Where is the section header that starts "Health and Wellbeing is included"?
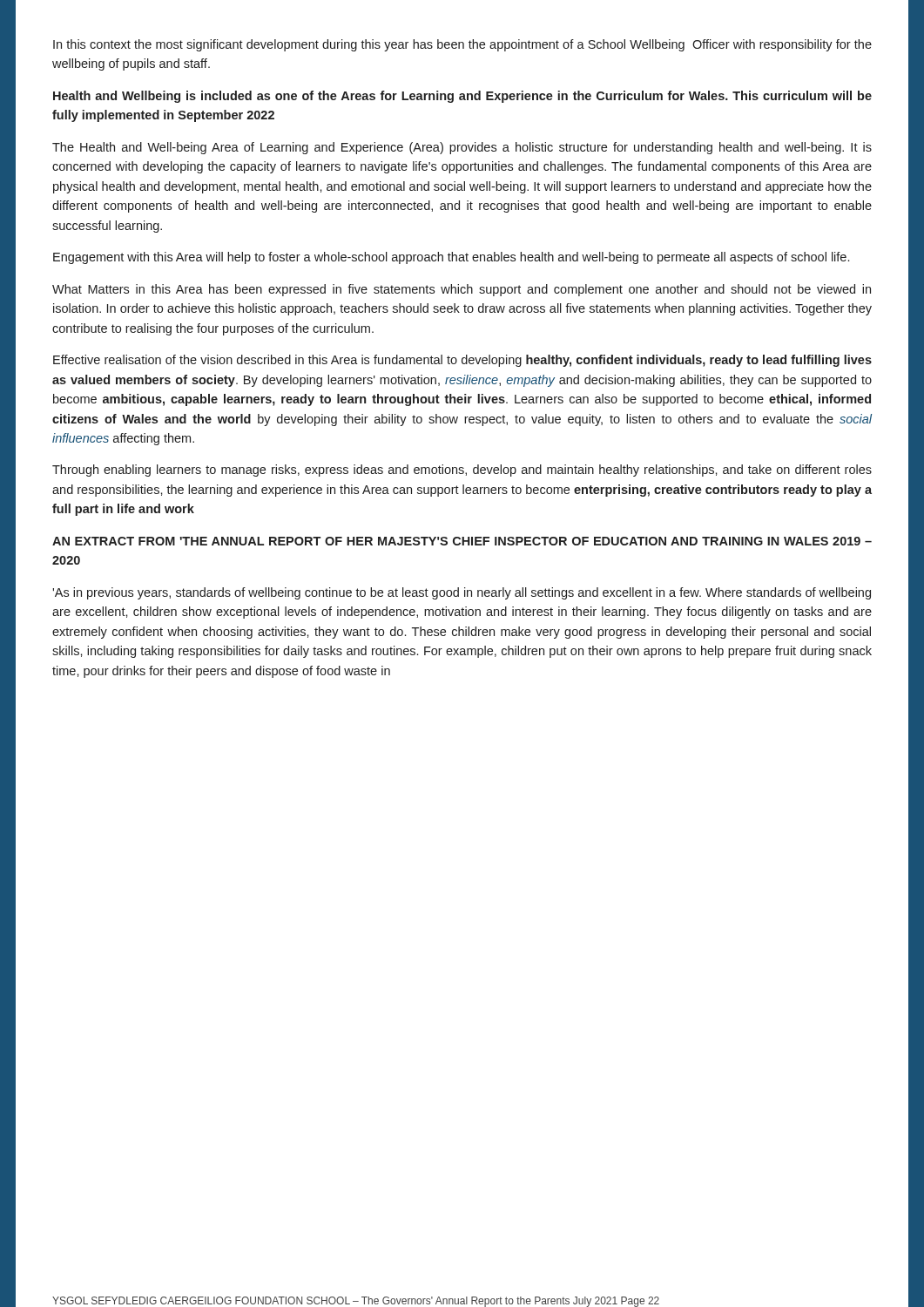The width and height of the screenshot is (924, 1307). [462, 106]
